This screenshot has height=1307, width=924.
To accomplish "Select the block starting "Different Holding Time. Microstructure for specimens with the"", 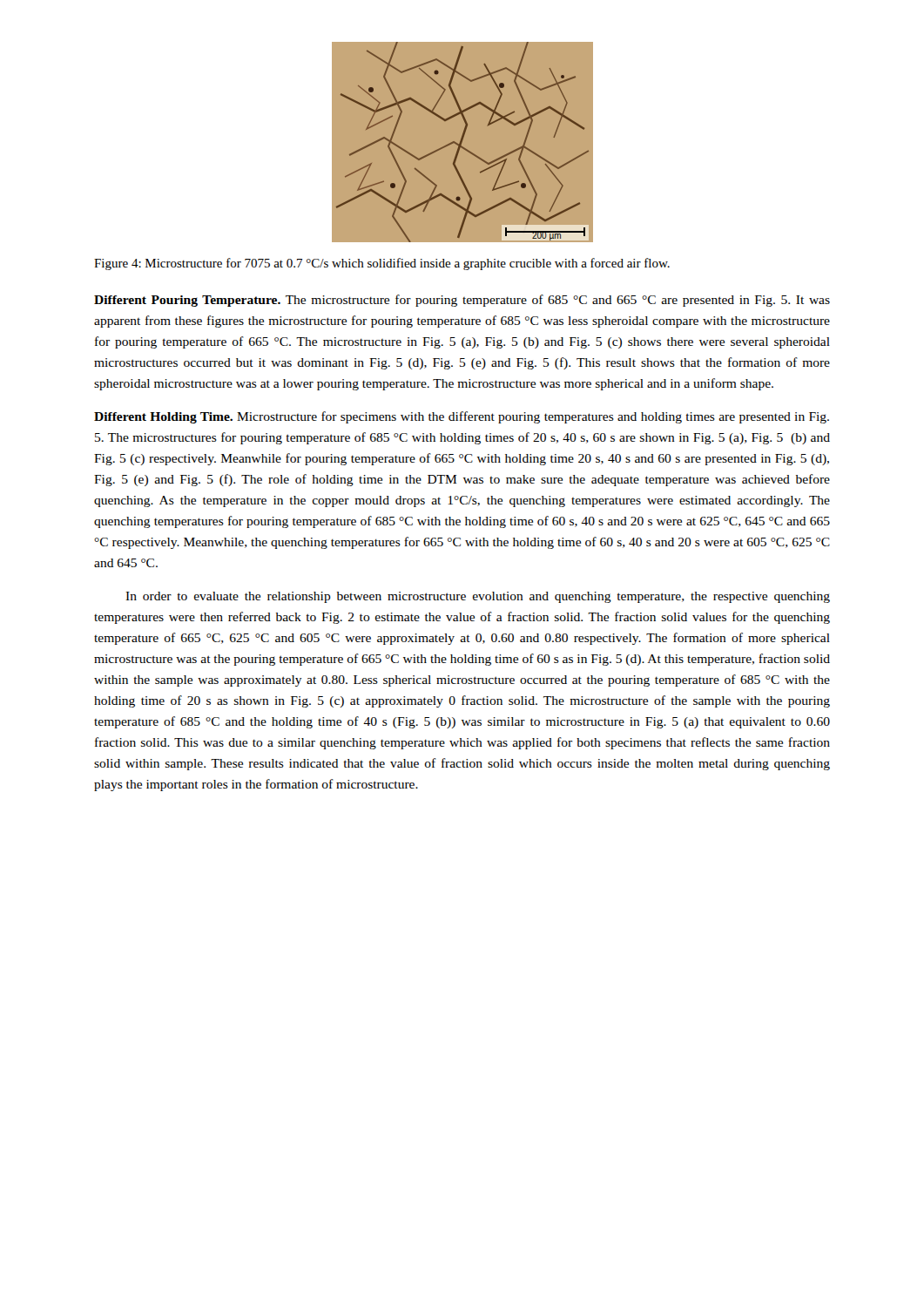I will coord(462,489).
